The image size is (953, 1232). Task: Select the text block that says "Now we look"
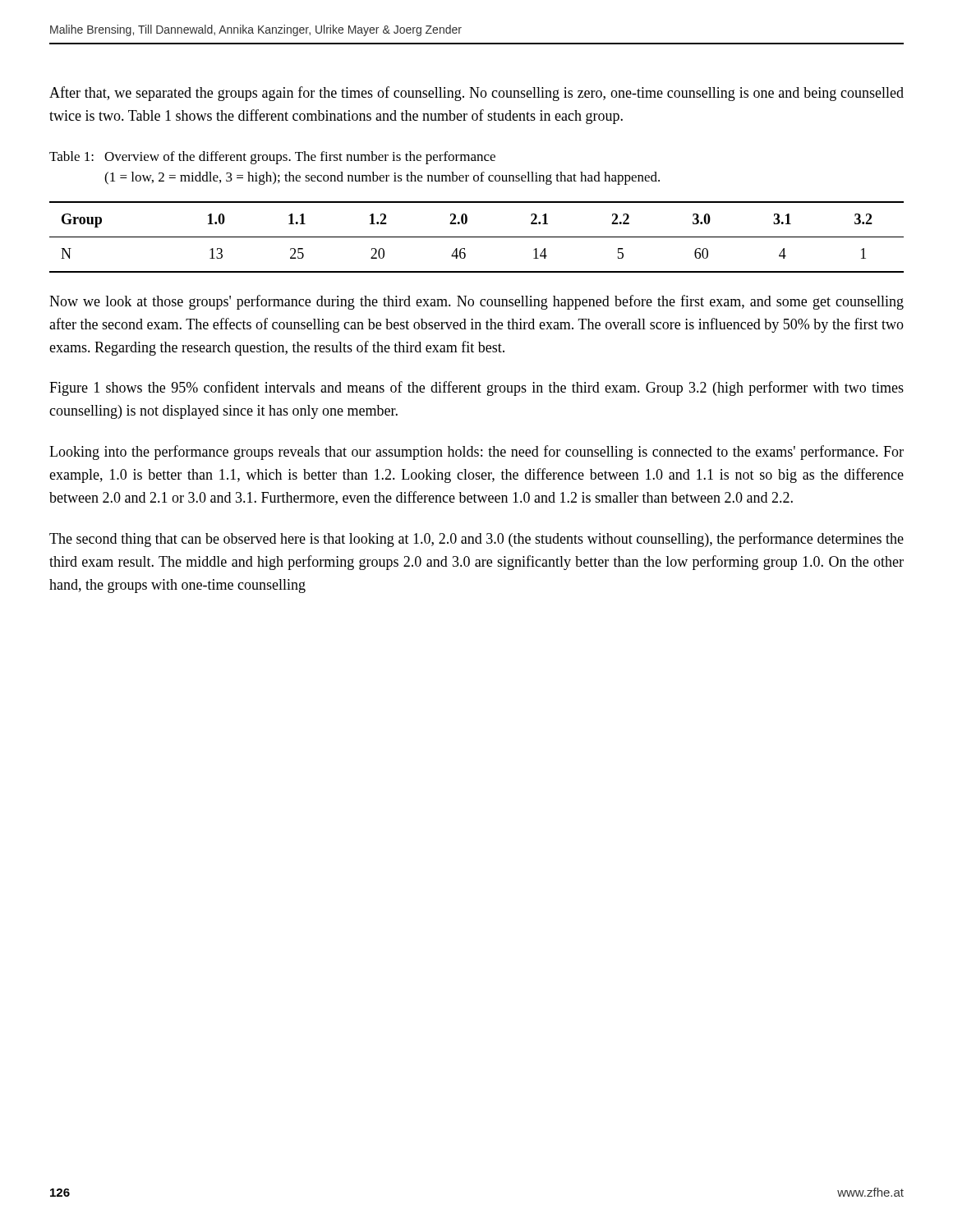pos(476,325)
